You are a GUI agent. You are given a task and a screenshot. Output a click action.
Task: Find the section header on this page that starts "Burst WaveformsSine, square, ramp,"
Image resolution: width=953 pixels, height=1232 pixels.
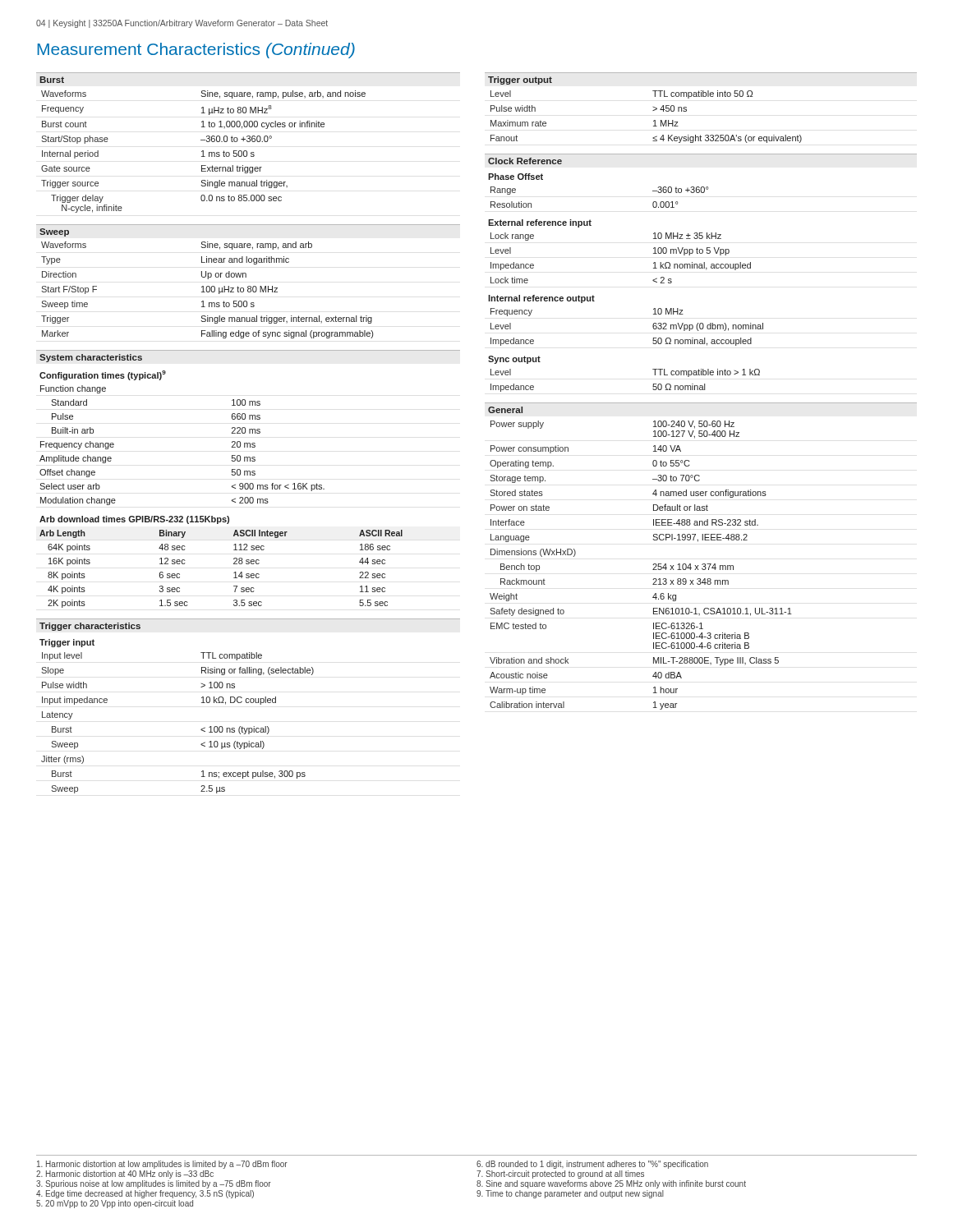click(248, 144)
